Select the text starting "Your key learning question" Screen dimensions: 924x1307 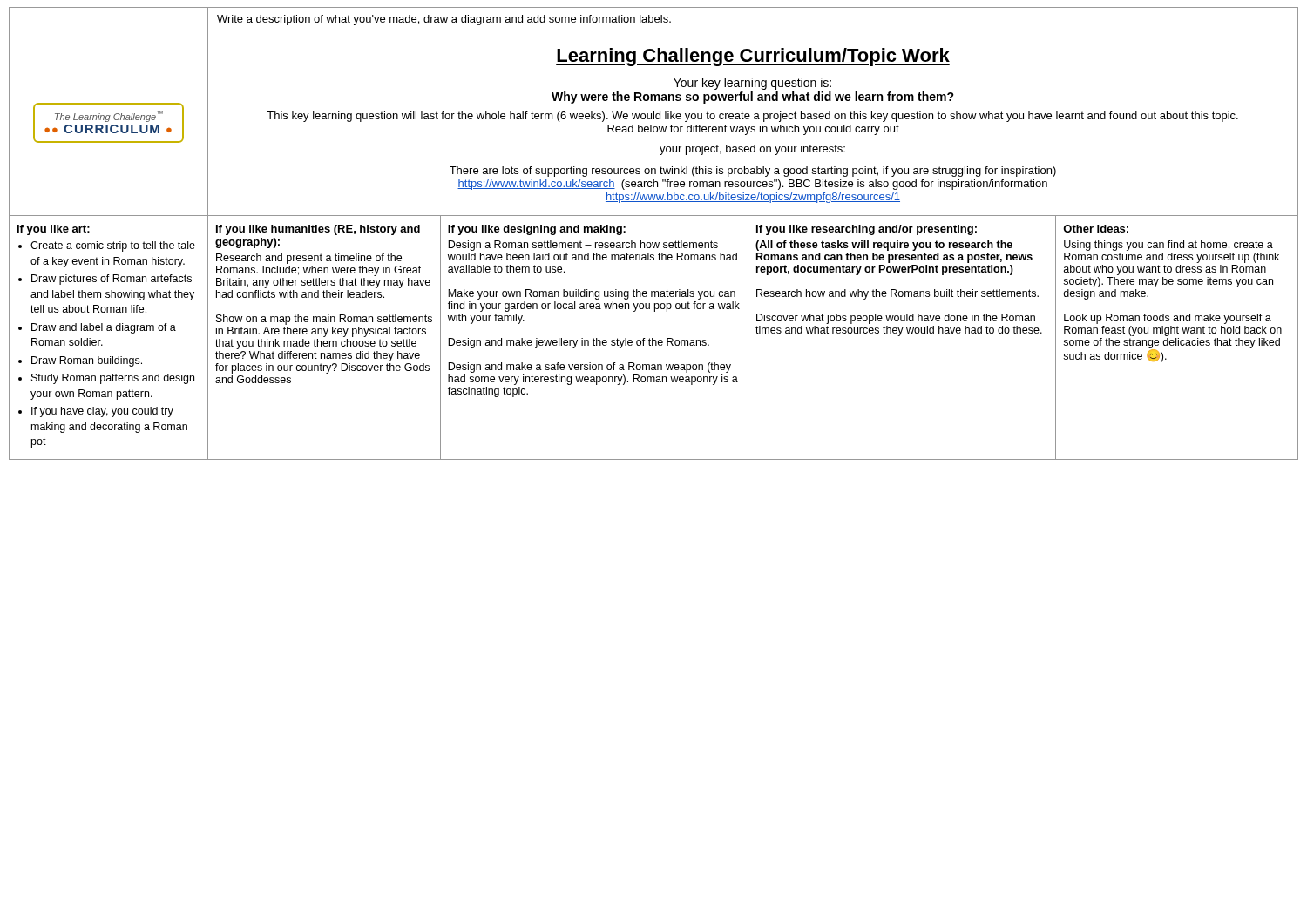click(x=753, y=90)
